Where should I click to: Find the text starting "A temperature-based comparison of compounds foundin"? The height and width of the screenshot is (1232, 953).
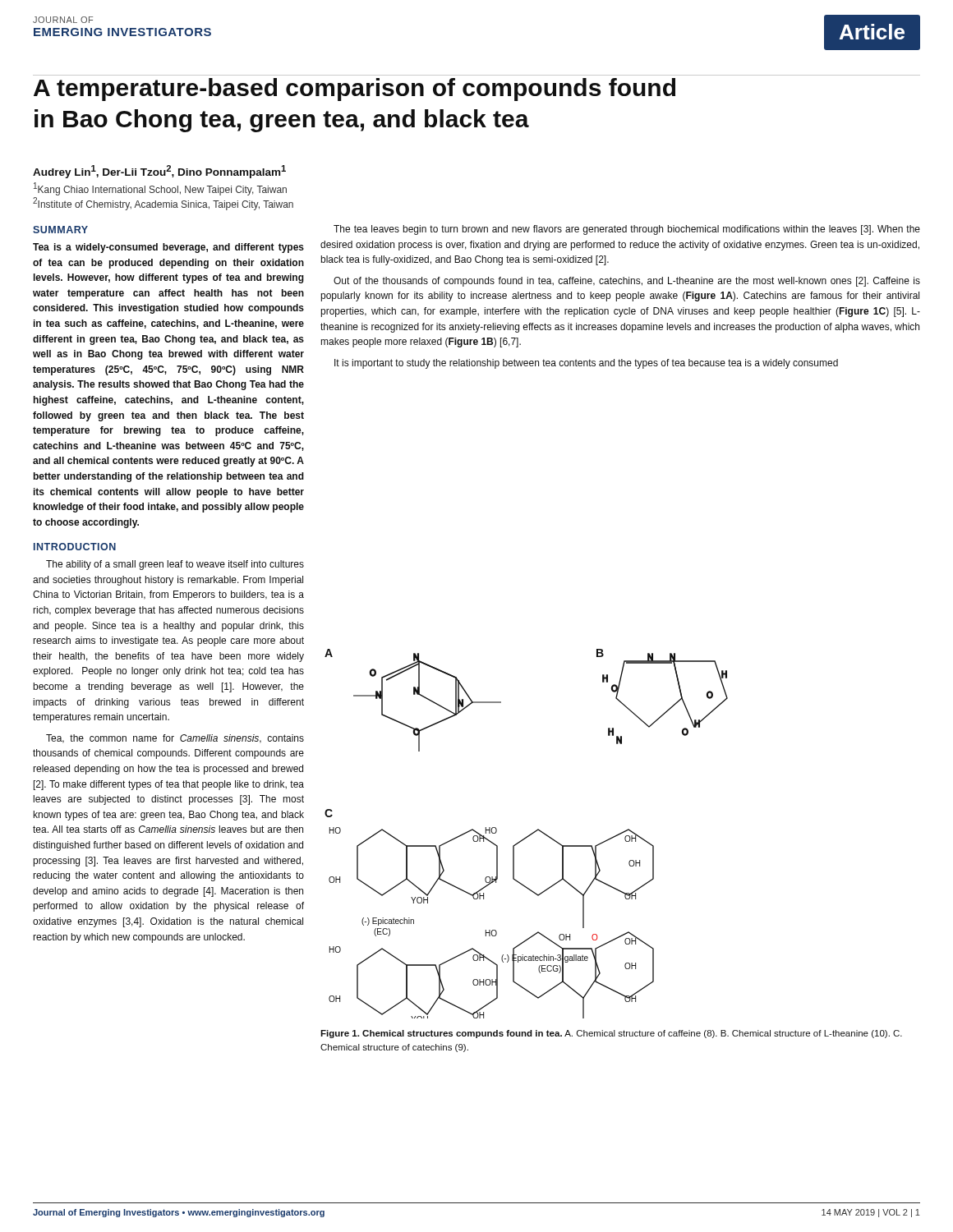click(476, 103)
